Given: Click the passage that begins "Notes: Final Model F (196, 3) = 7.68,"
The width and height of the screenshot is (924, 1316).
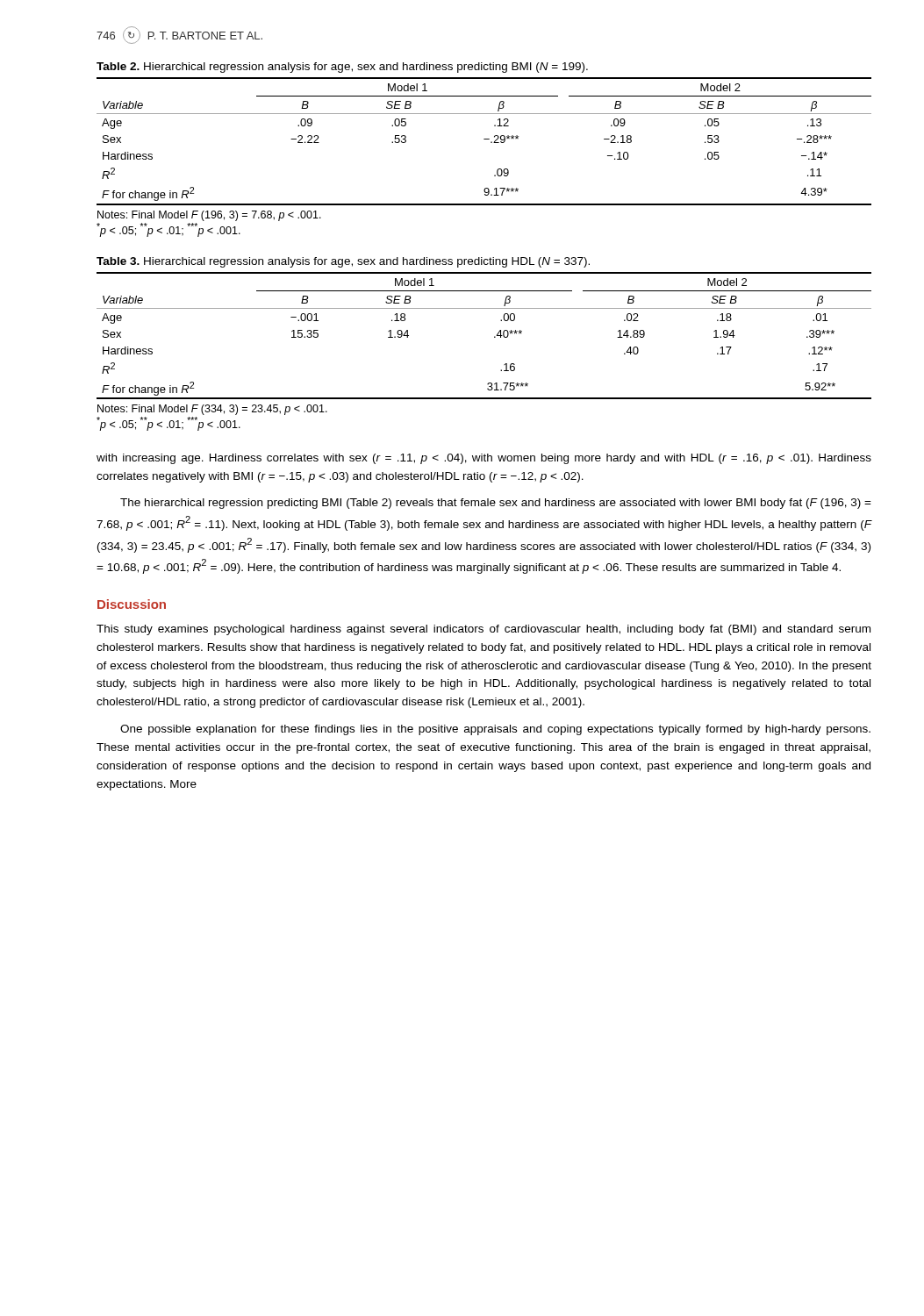Looking at the screenshot, I should (x=209, y=215).
